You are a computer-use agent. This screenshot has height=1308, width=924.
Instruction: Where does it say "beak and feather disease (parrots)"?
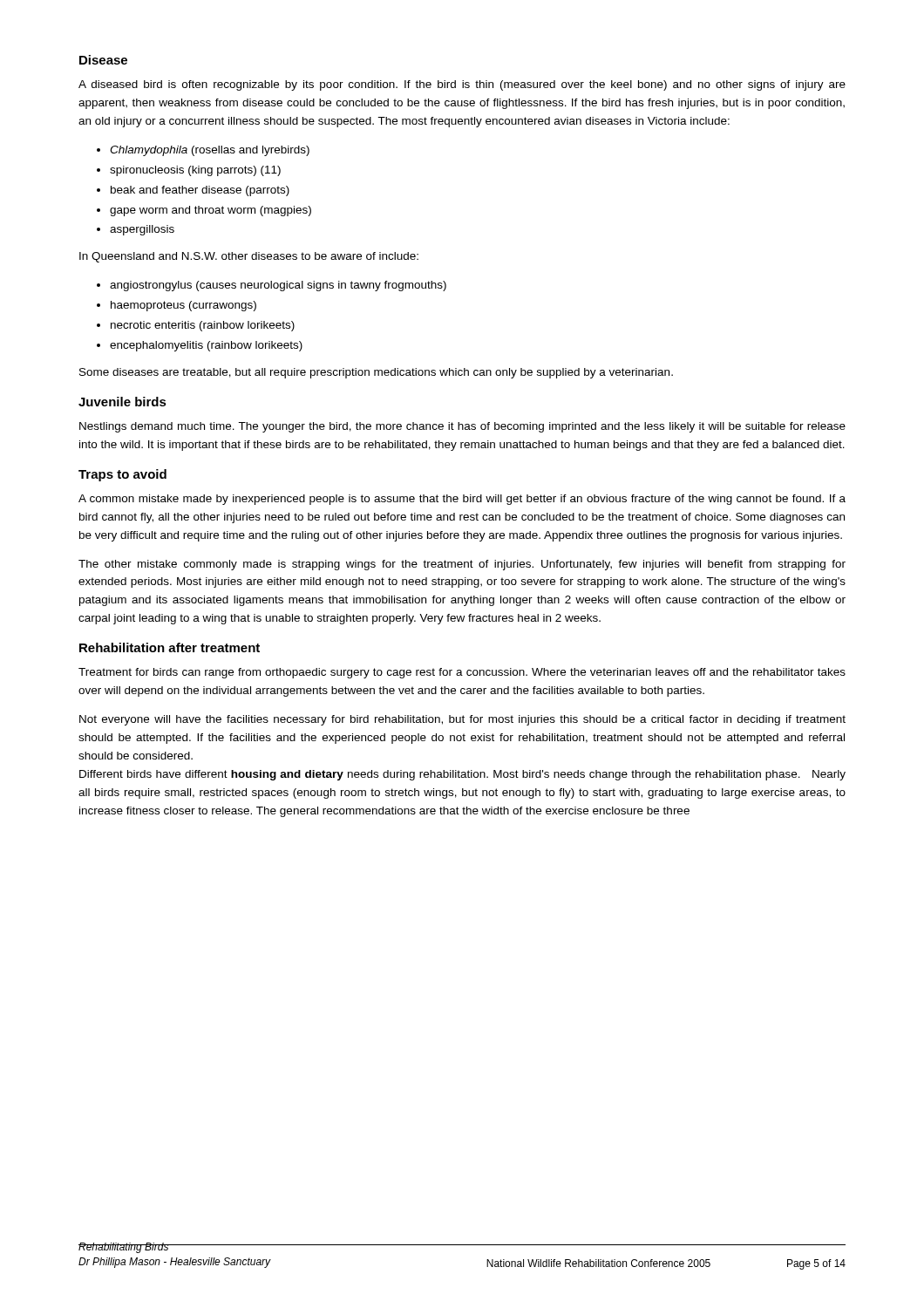pos(200,189)
